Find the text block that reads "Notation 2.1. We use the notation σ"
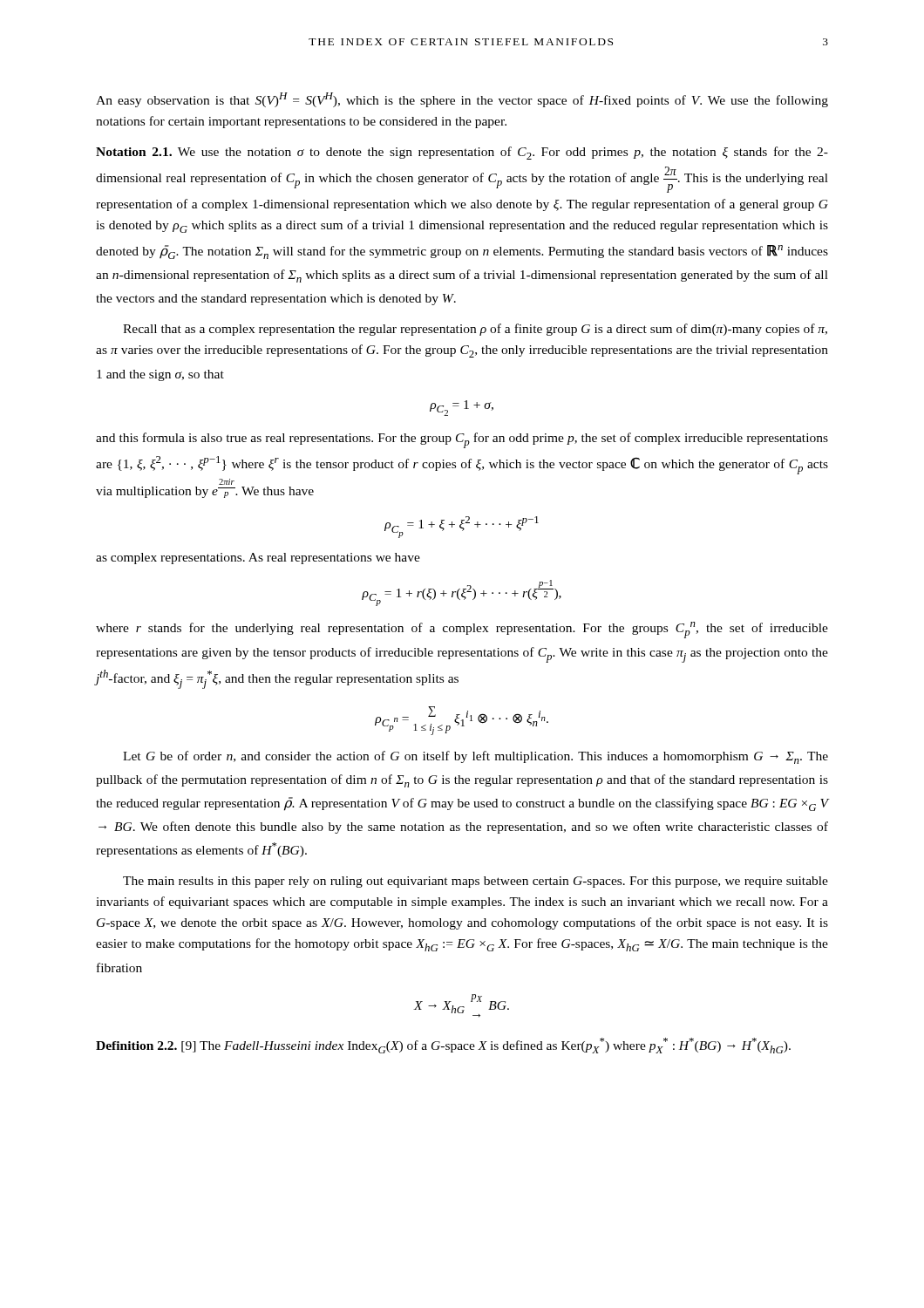 (x=462, y=225)
